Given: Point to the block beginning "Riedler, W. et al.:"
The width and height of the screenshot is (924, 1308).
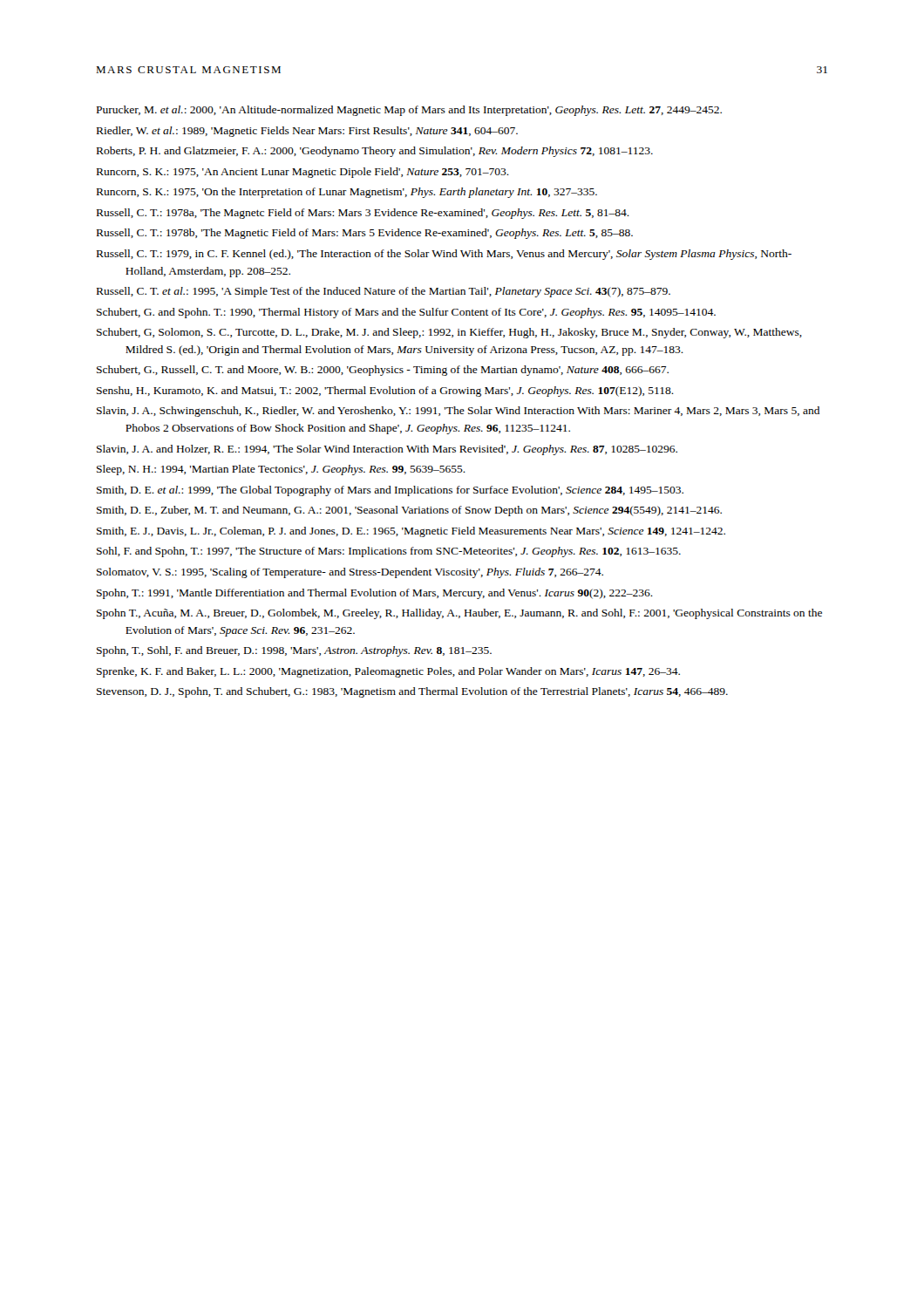Looking at the screenshot, I should click(307, 130).
